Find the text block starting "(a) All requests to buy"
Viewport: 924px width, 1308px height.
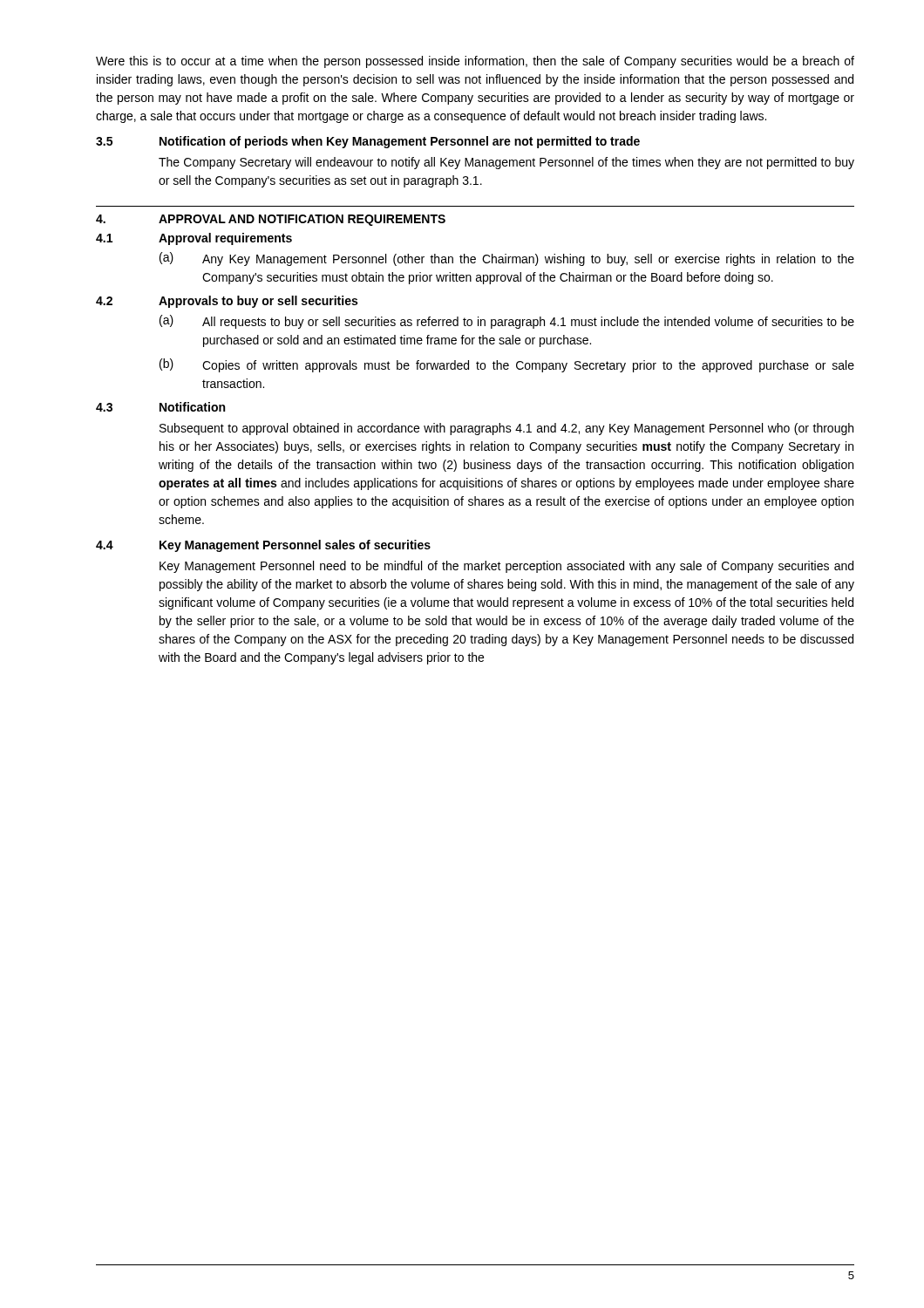pos(506,331)
